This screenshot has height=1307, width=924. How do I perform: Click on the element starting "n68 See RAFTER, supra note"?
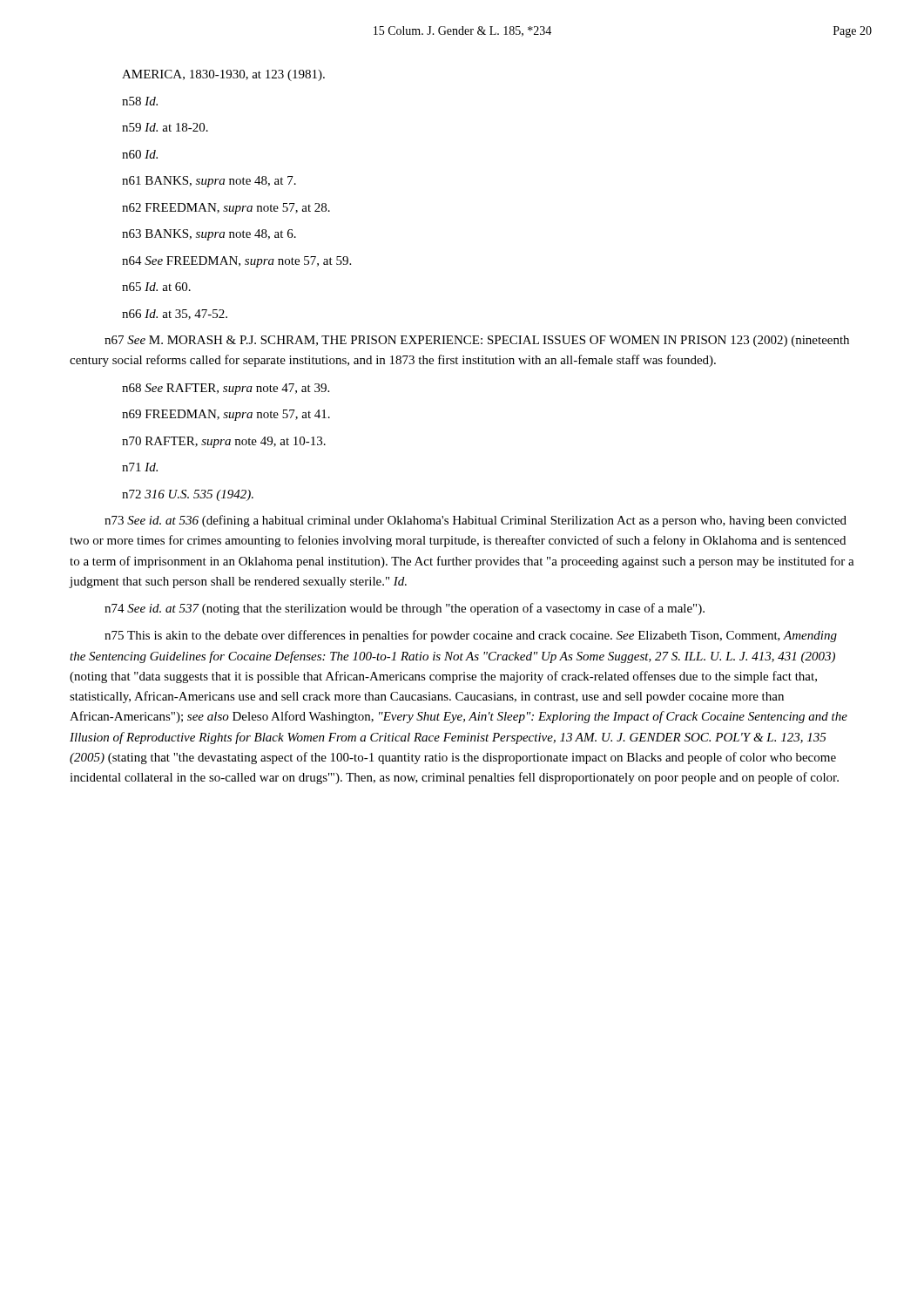pos(226,387)
